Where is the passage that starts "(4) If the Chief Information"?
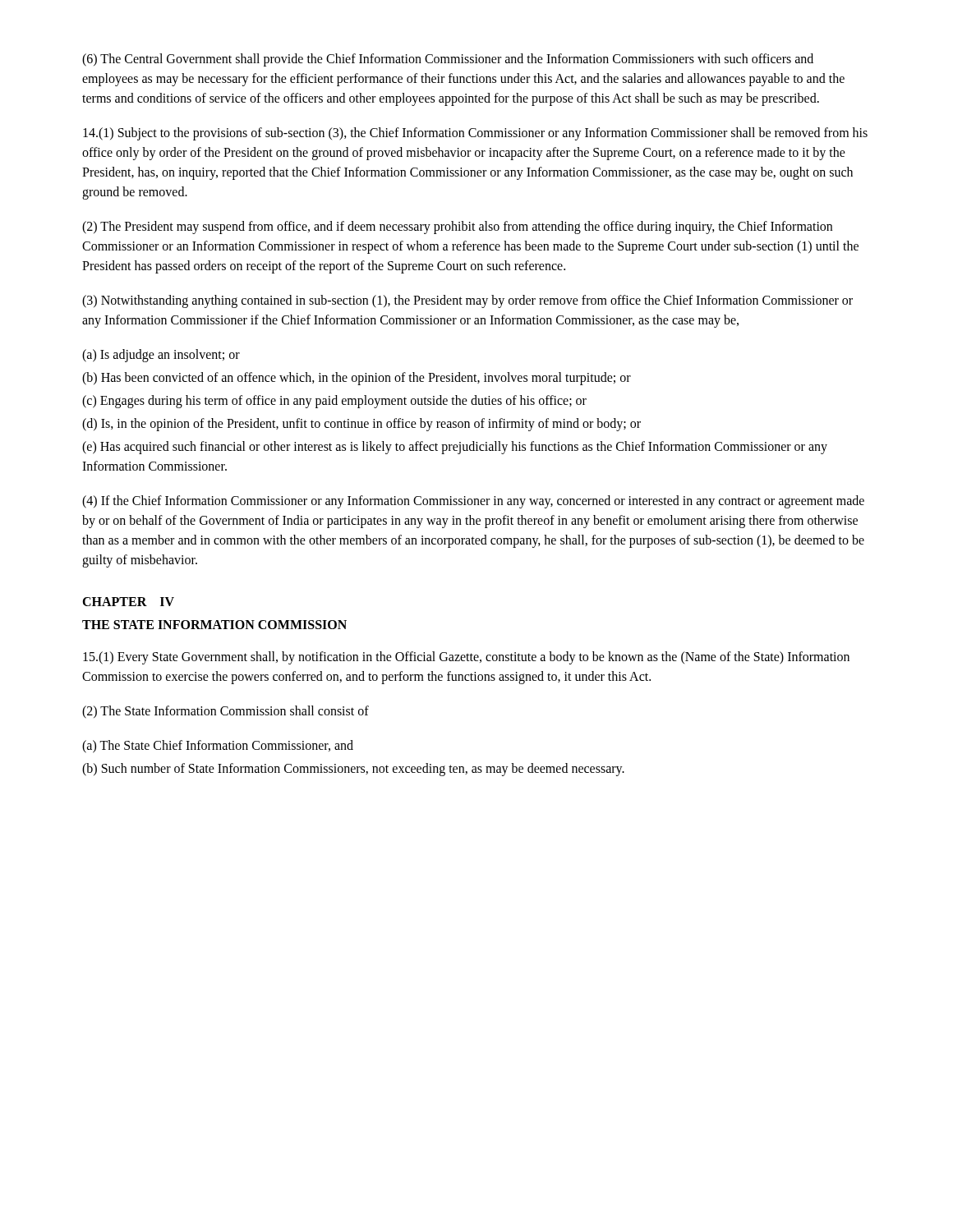Viewport: 953px width, 1232px height. [x=473, y=530]
